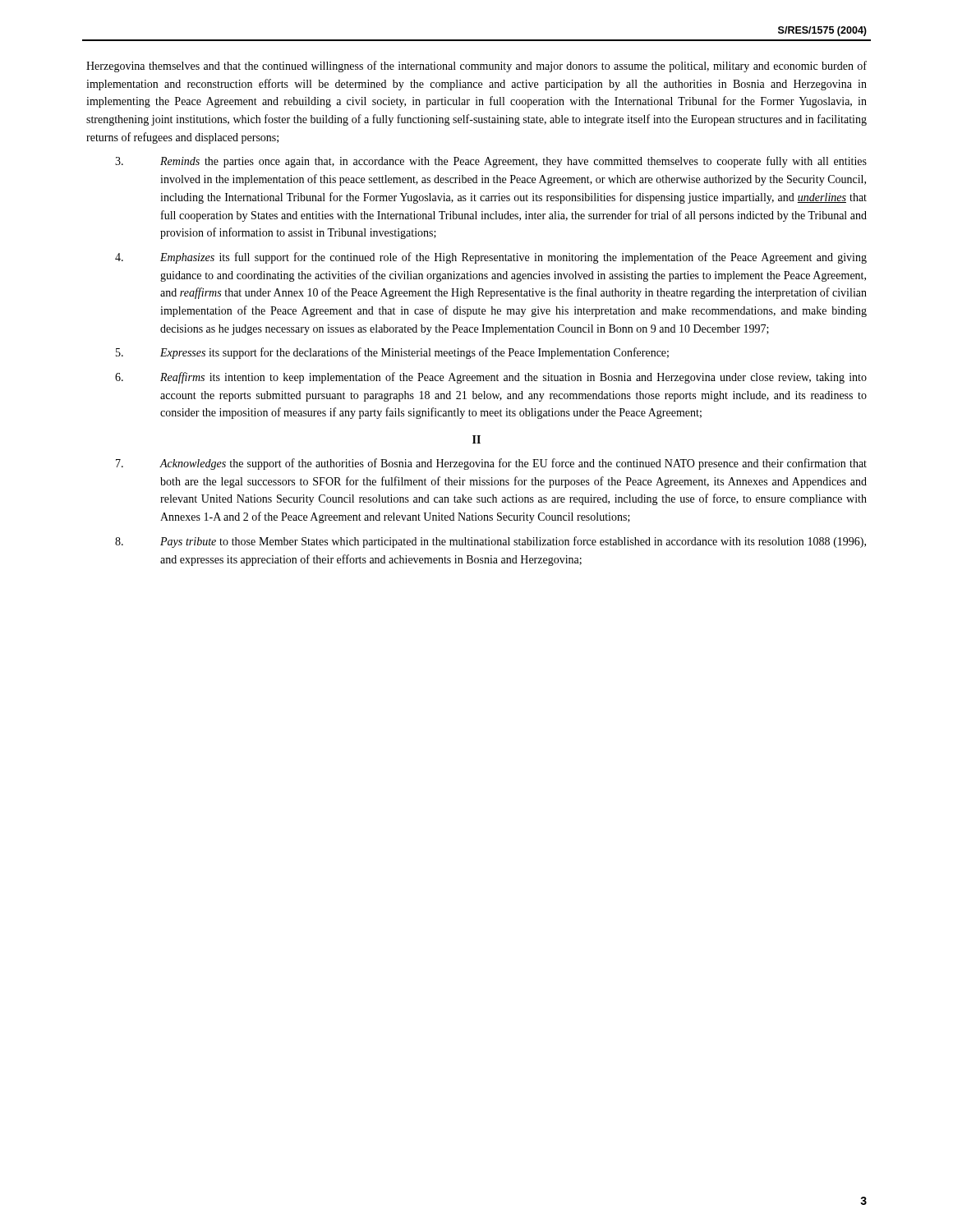Select the text block containing "Herzegovina themselves and that the continued willingness"

tap(476, 102)
